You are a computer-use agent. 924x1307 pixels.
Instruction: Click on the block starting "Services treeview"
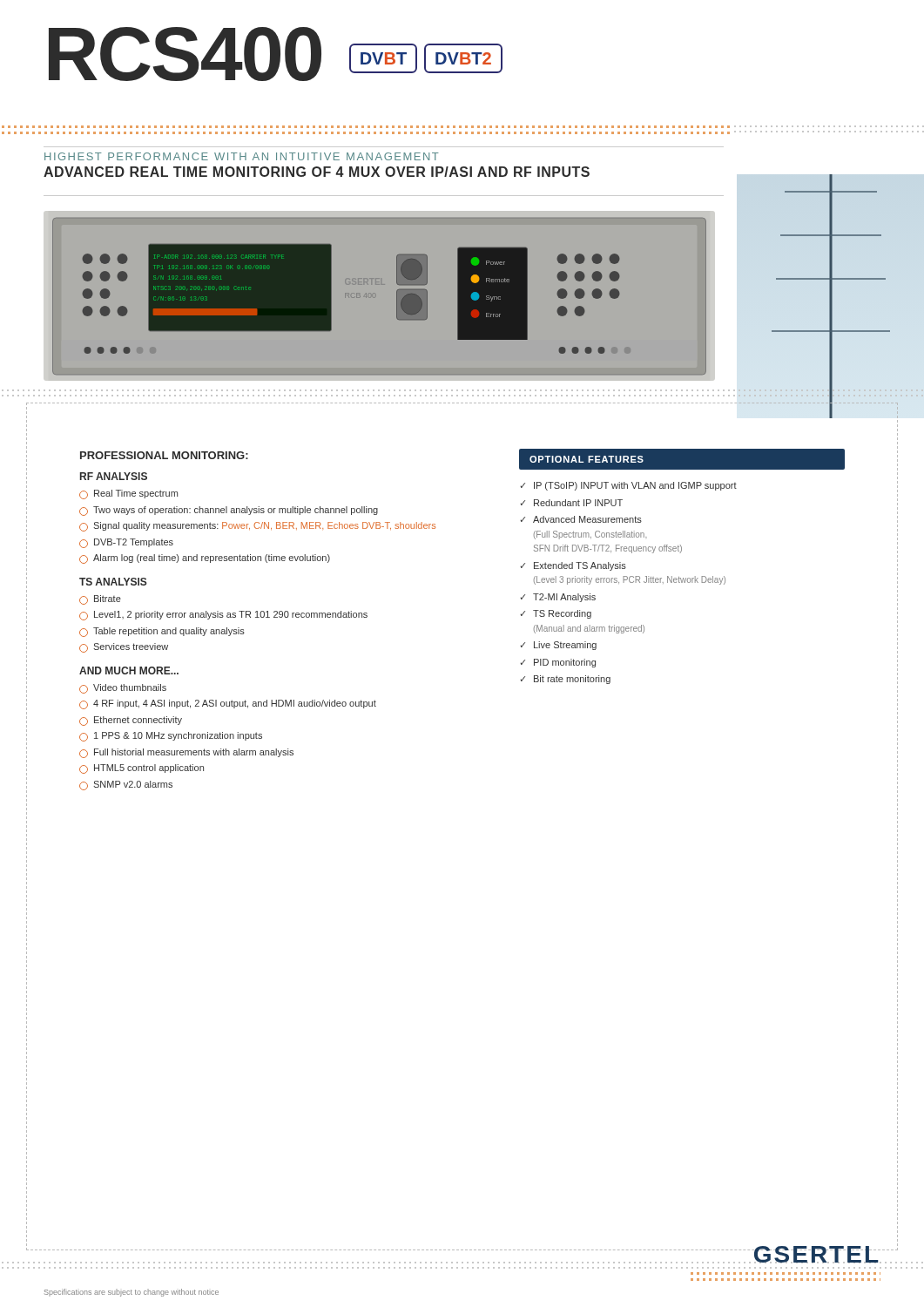coord(131,647)
